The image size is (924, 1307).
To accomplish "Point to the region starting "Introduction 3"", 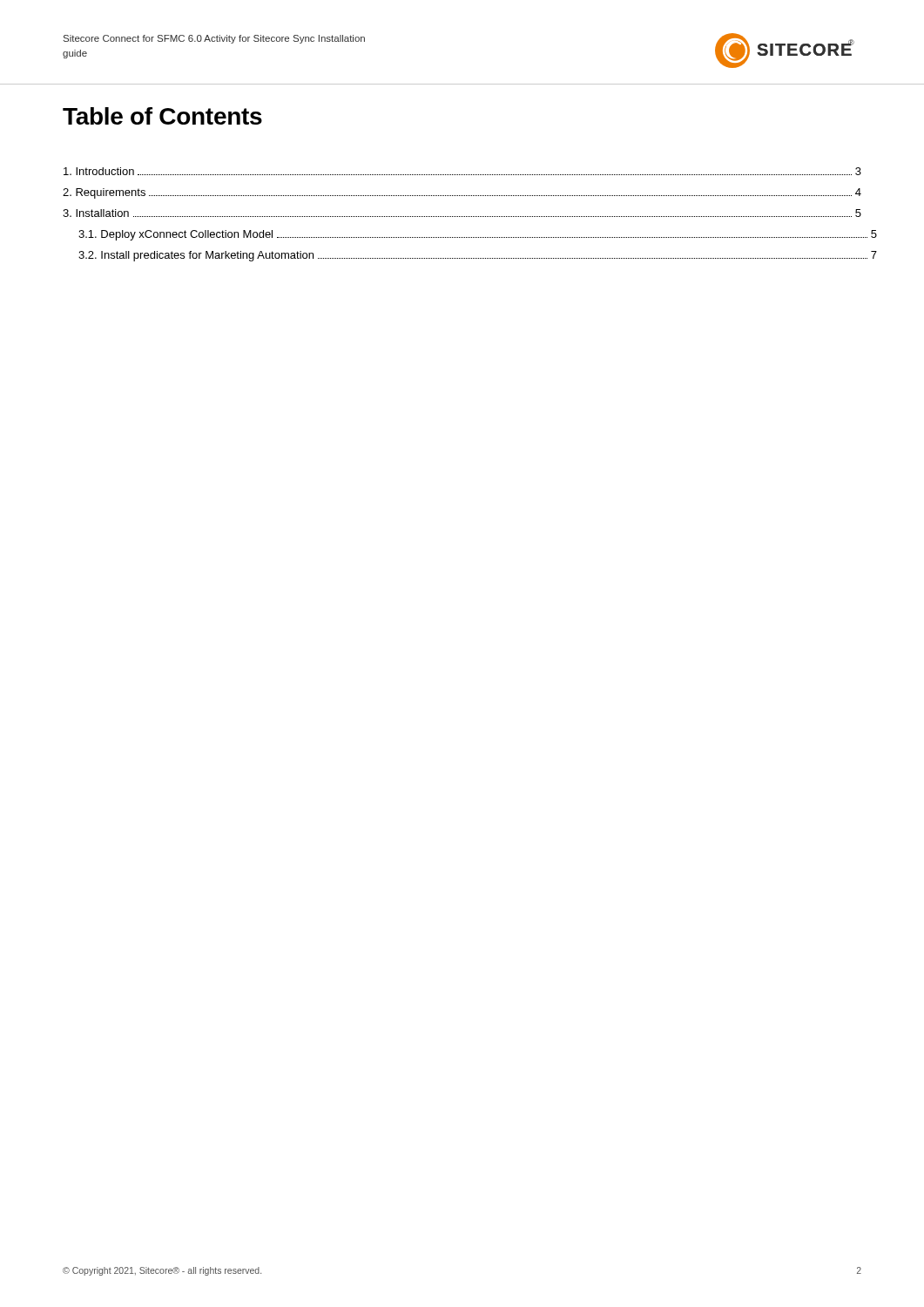I will coord(462,172).
